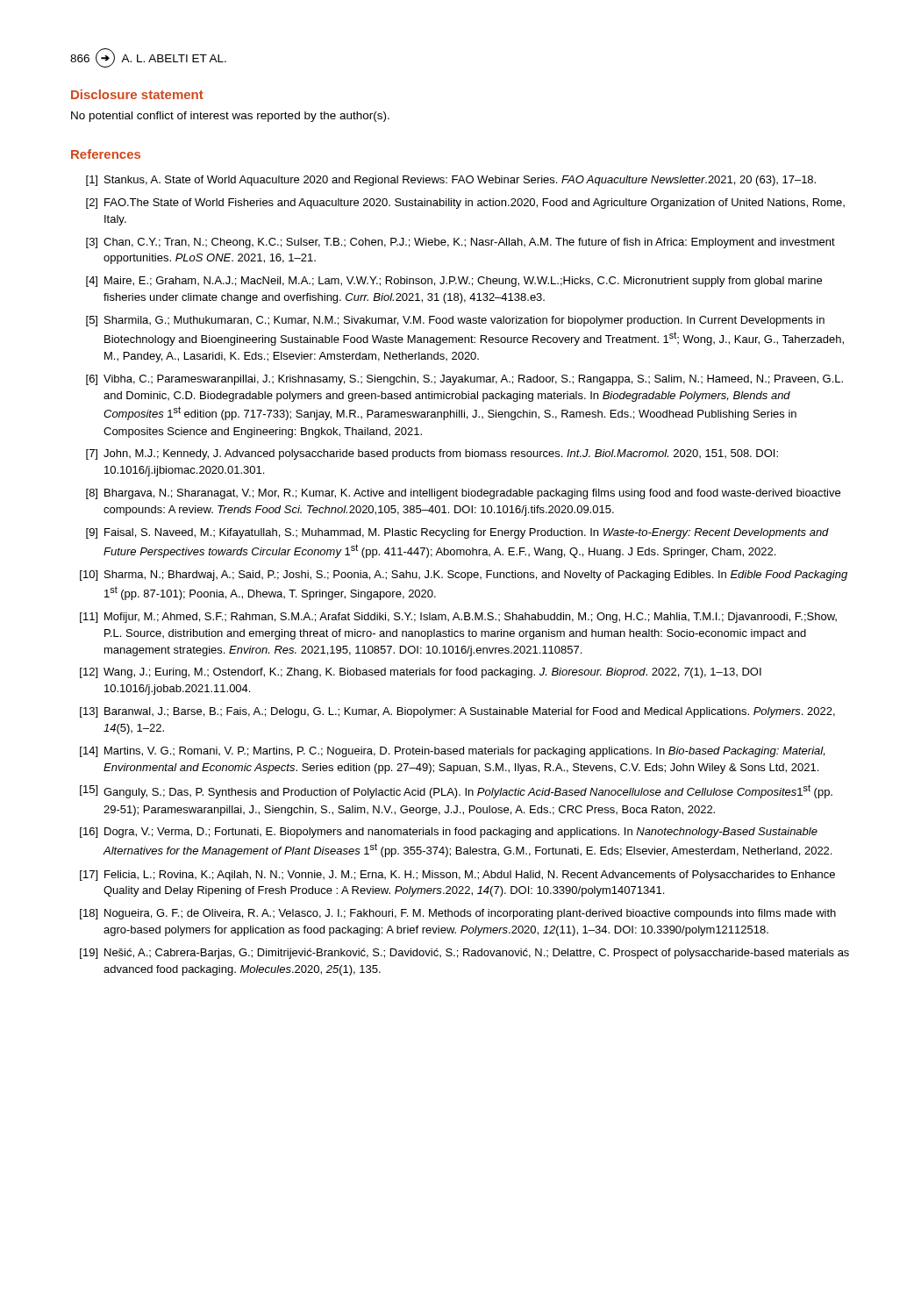921x1316 pixels.
Task: Locate the list item with the text "[8] Bhargava, N.; Sharanagat,"
Action: pyautogui.click(x=460, y=502)
